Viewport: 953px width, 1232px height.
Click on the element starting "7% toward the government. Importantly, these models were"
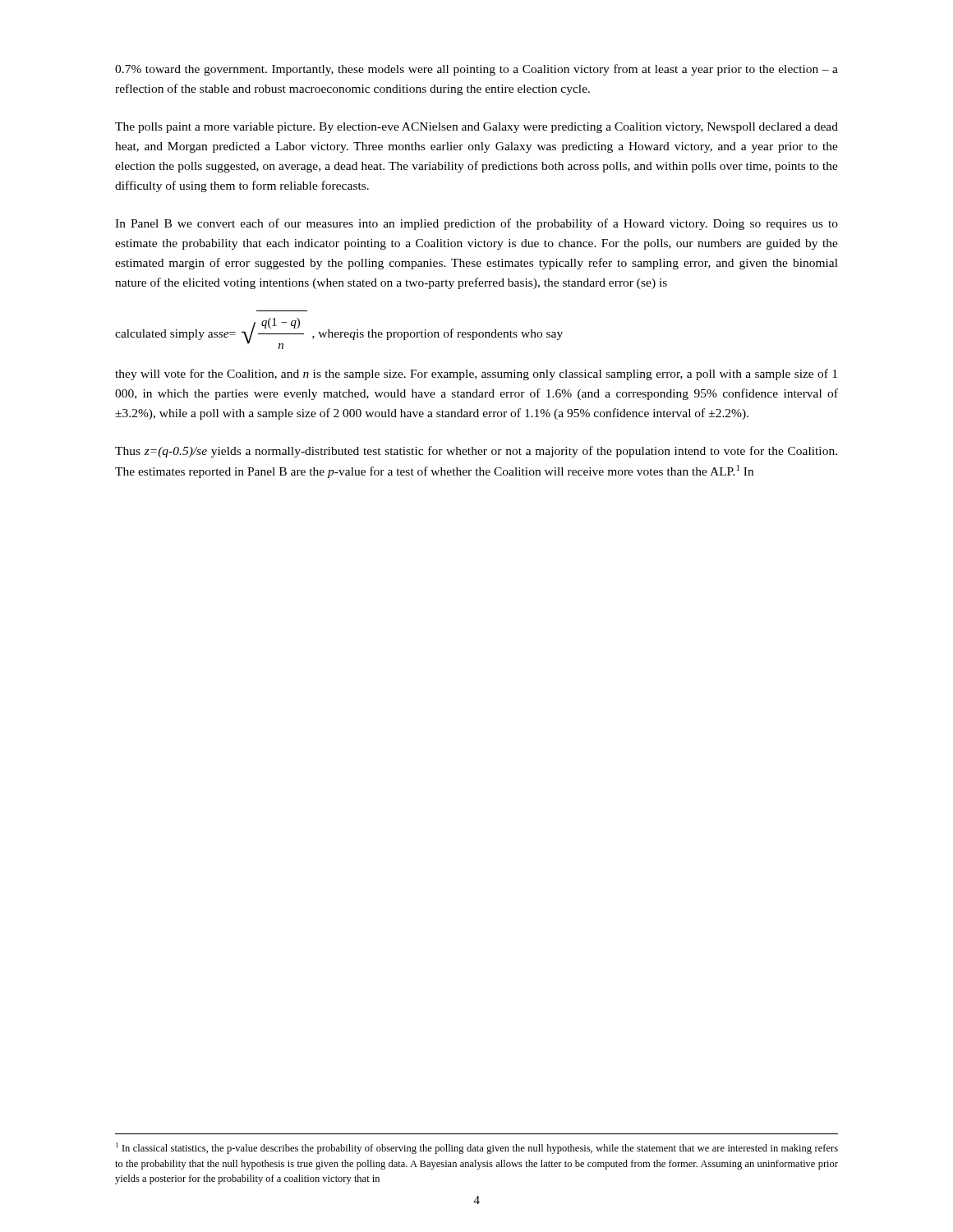[476, 78]
